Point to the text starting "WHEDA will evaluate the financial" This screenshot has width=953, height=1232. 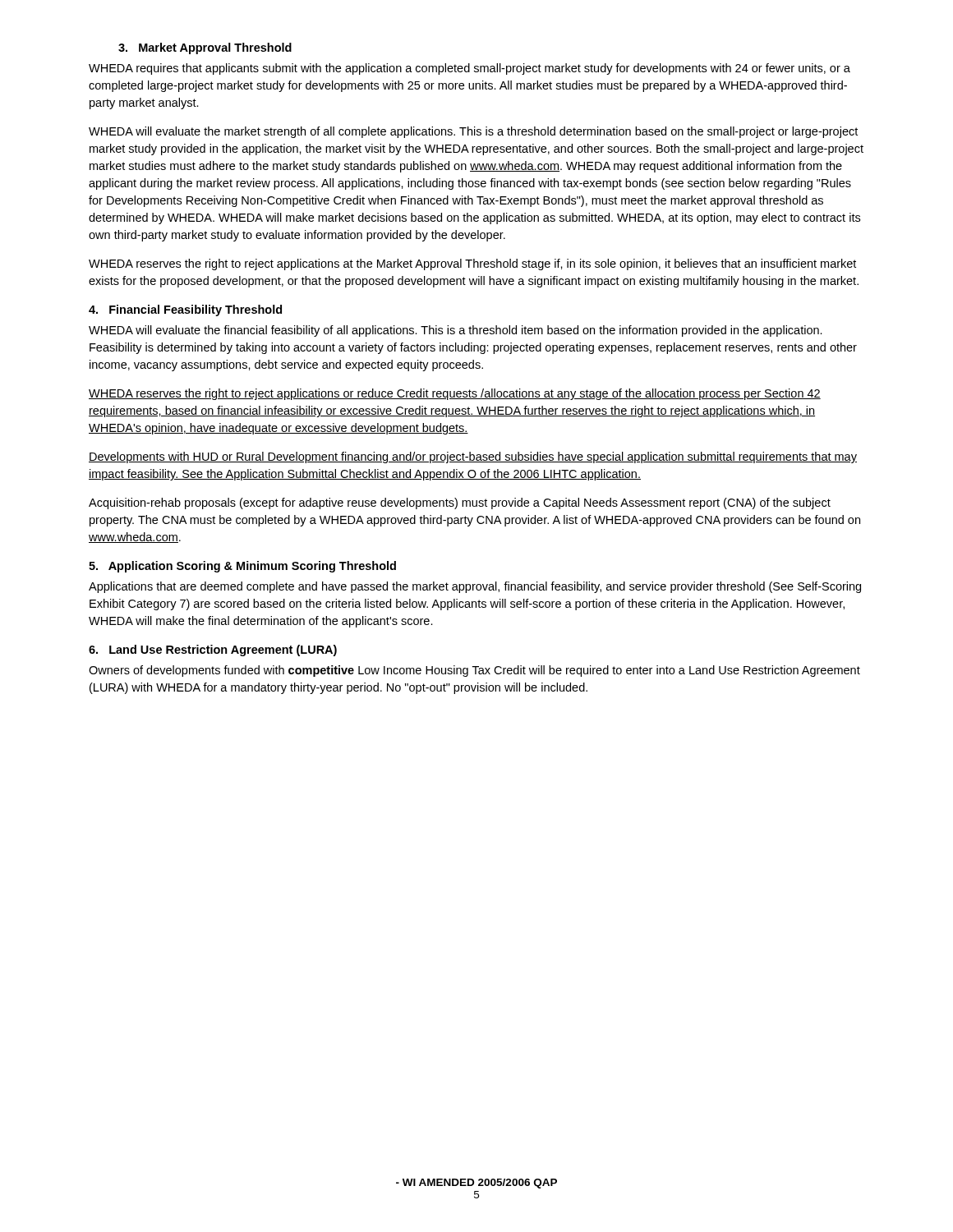(473, 348)
